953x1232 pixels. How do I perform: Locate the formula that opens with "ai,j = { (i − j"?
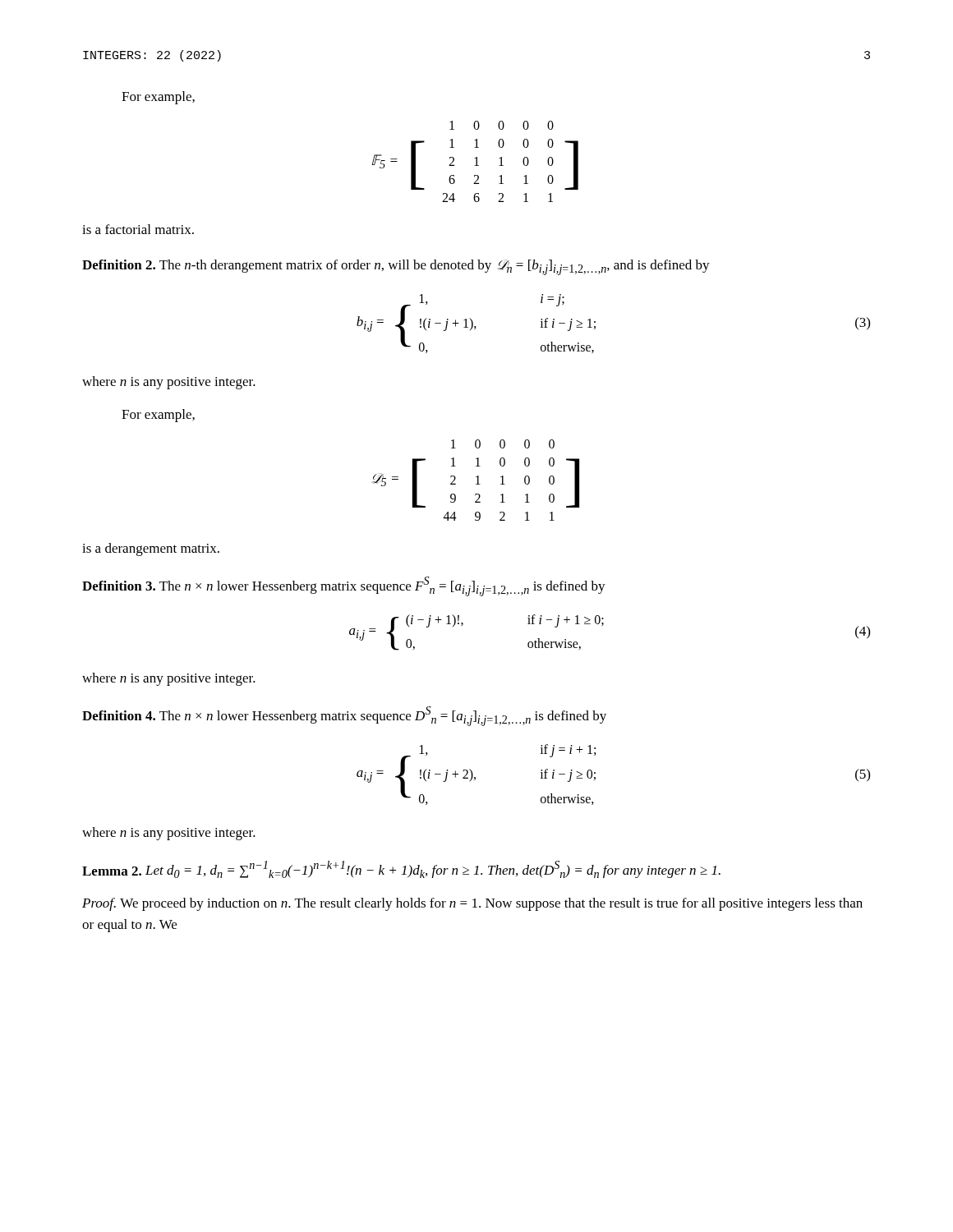point(610,632)
